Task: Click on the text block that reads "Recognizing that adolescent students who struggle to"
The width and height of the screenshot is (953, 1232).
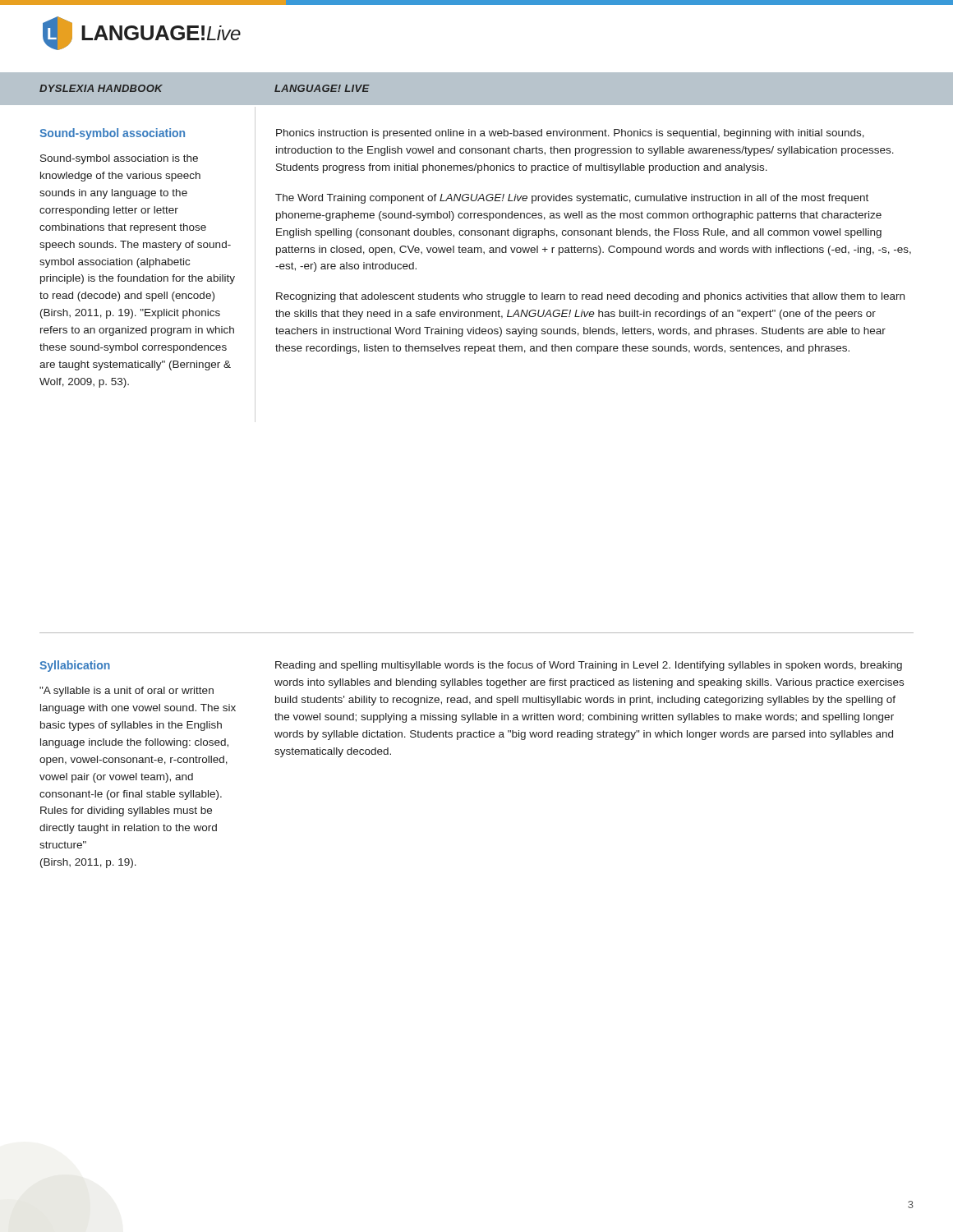Action: click(x=590, y=322)
